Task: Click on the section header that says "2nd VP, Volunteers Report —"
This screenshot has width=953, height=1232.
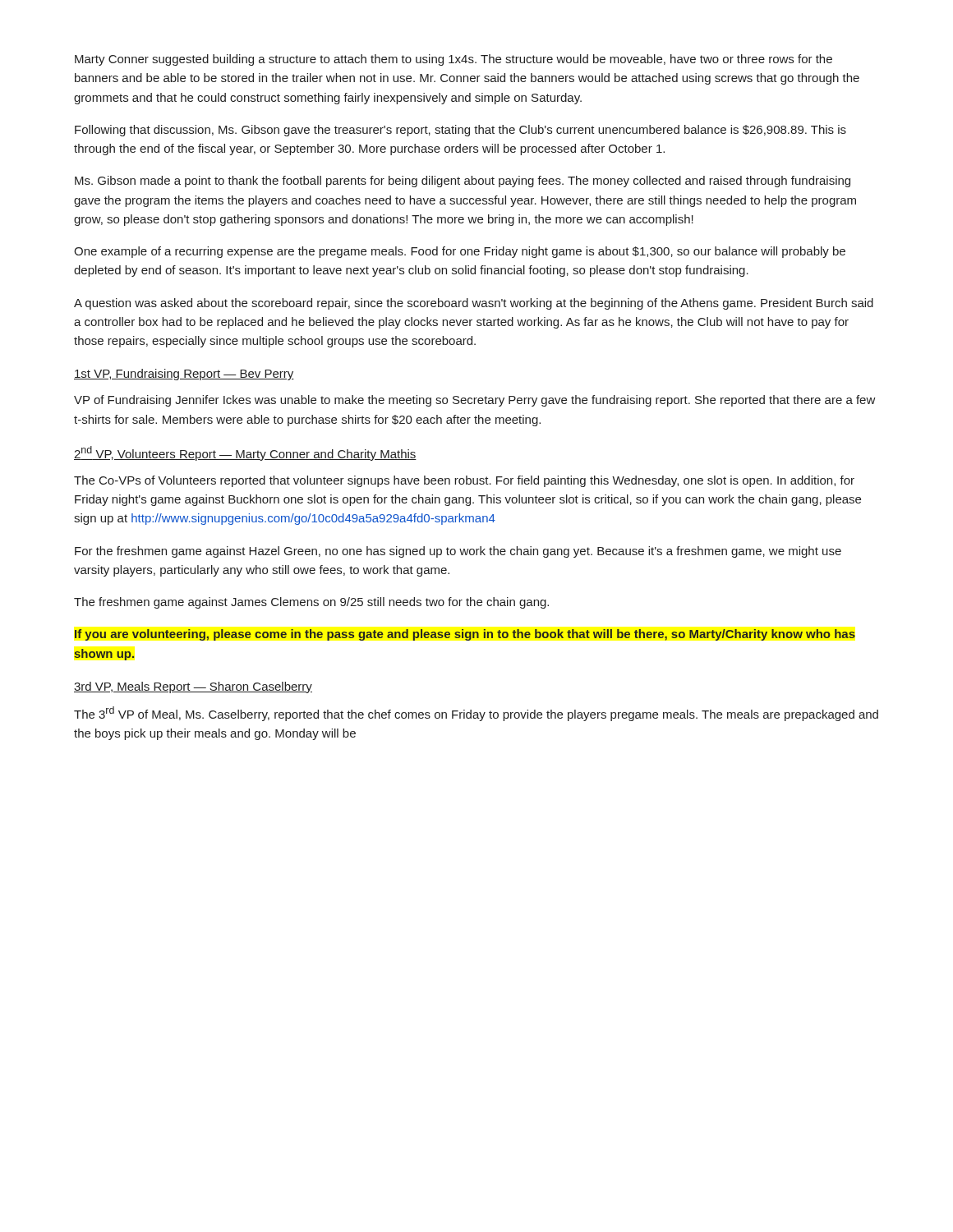Action: (x=245, y=452)
